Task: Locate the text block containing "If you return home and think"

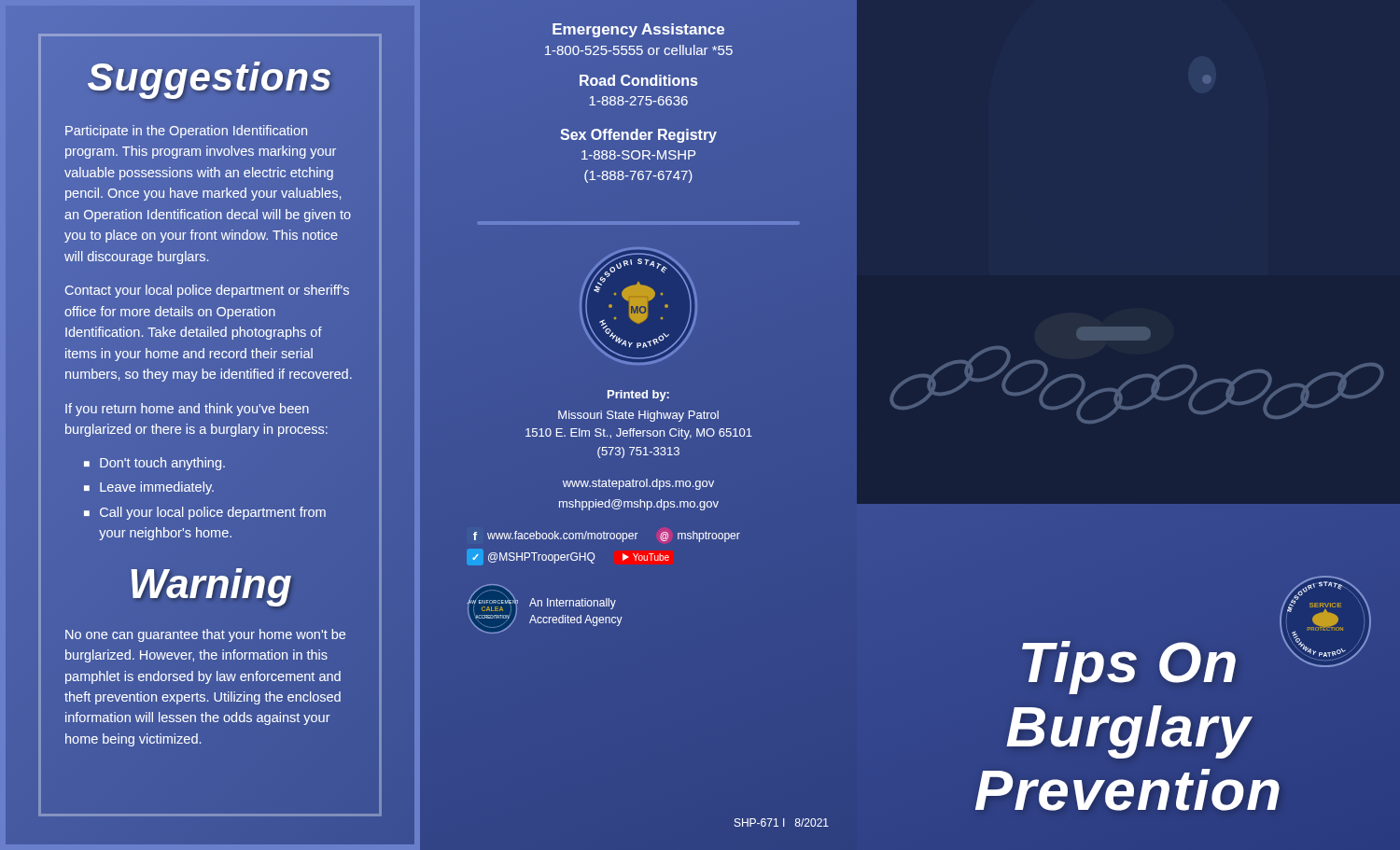Action: click(196, 419)
